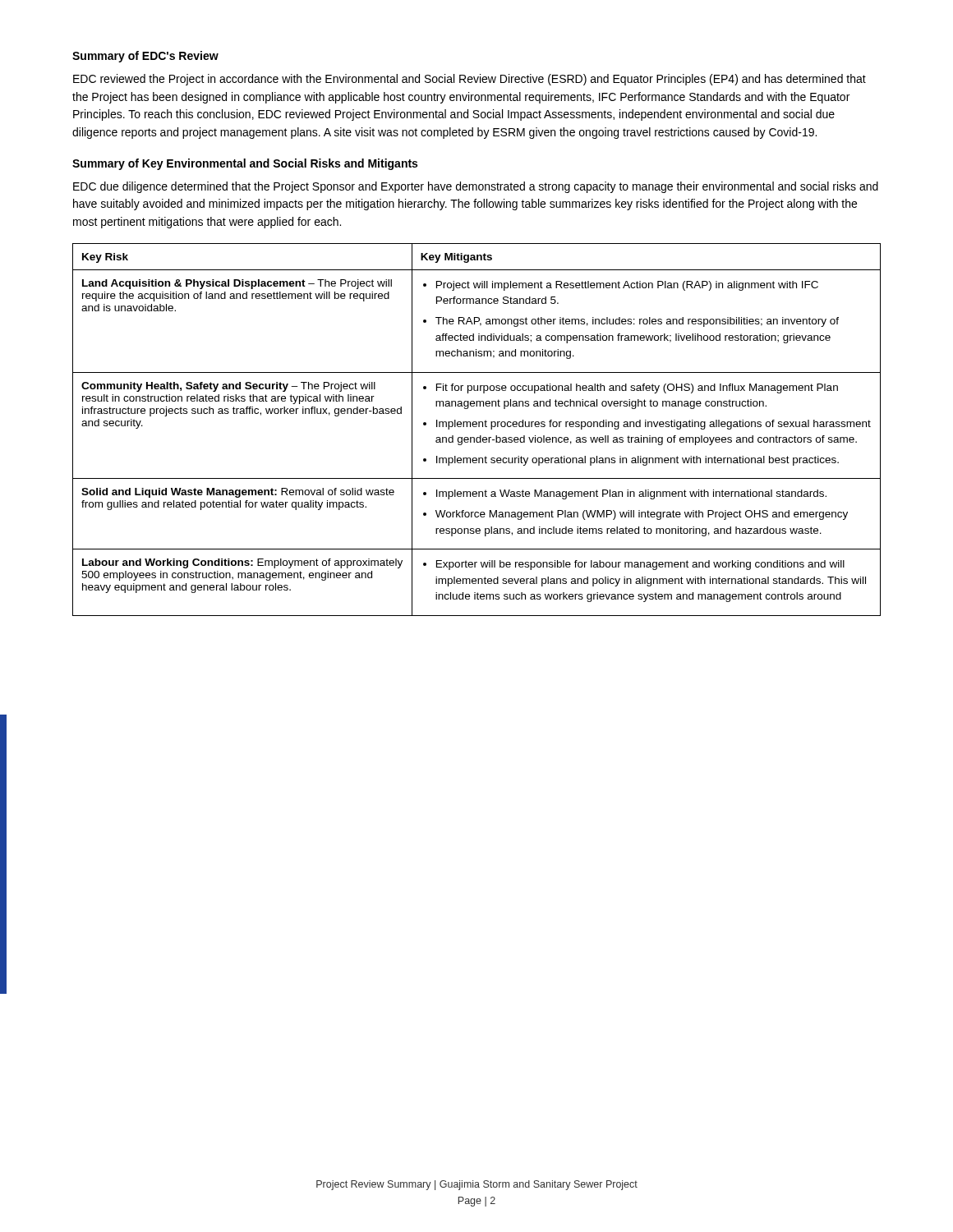Screen dimensions: 1232x953
Task: Find the region starting "Summary of EDC's Review"
Action: (x=145, y=56)
